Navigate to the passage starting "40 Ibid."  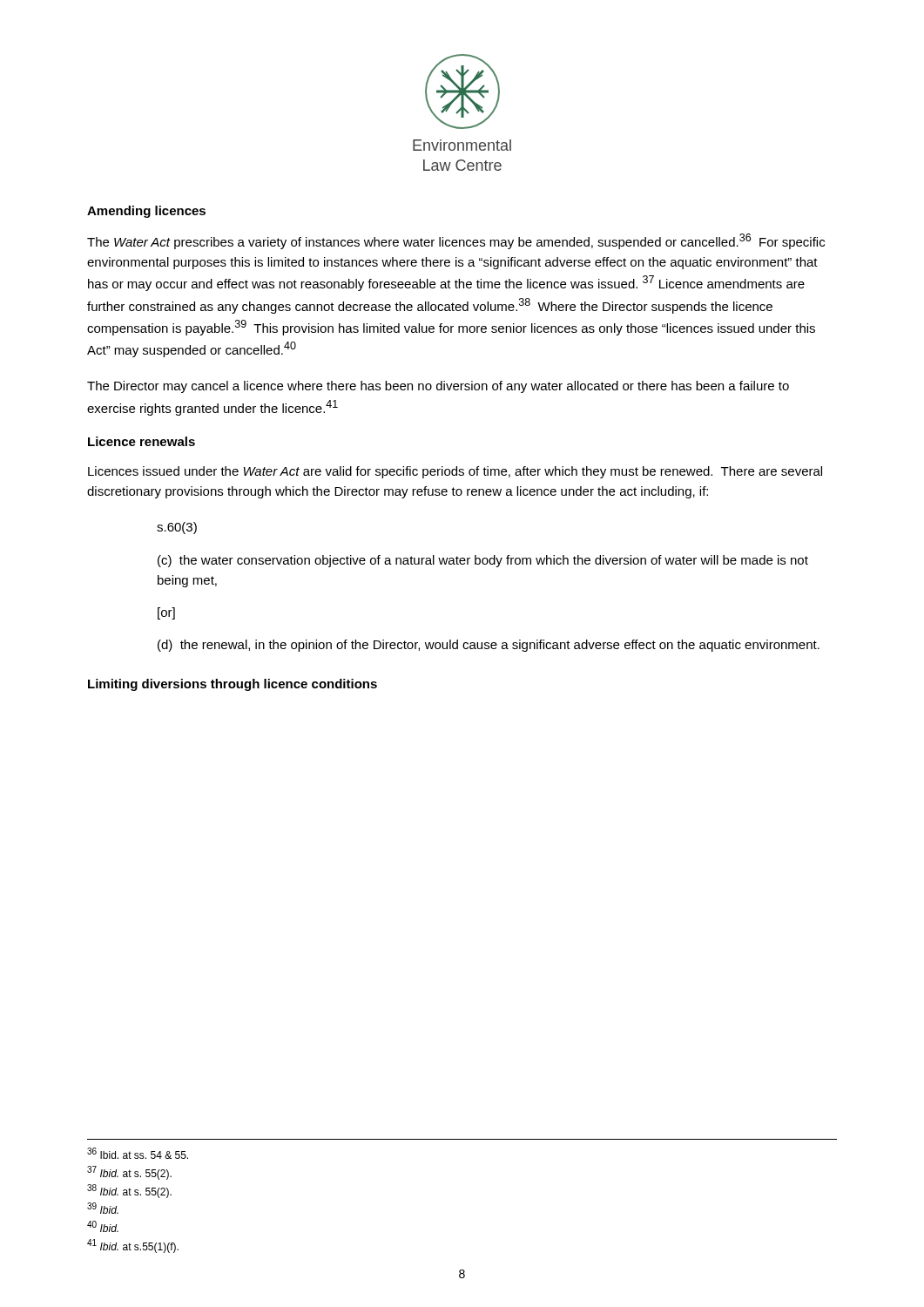103,1227
